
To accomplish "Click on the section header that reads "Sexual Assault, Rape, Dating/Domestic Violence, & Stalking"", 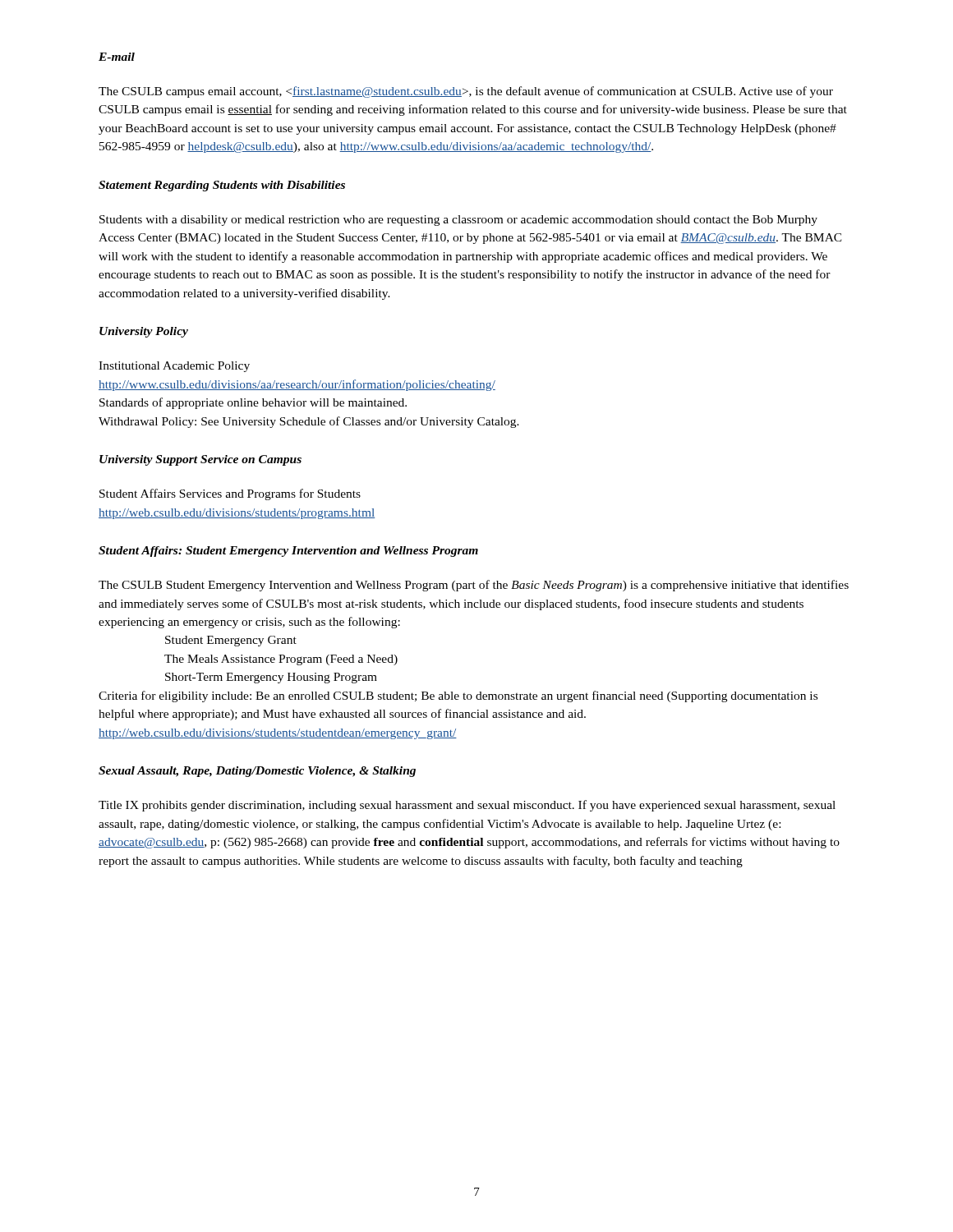I will [257, 770].
